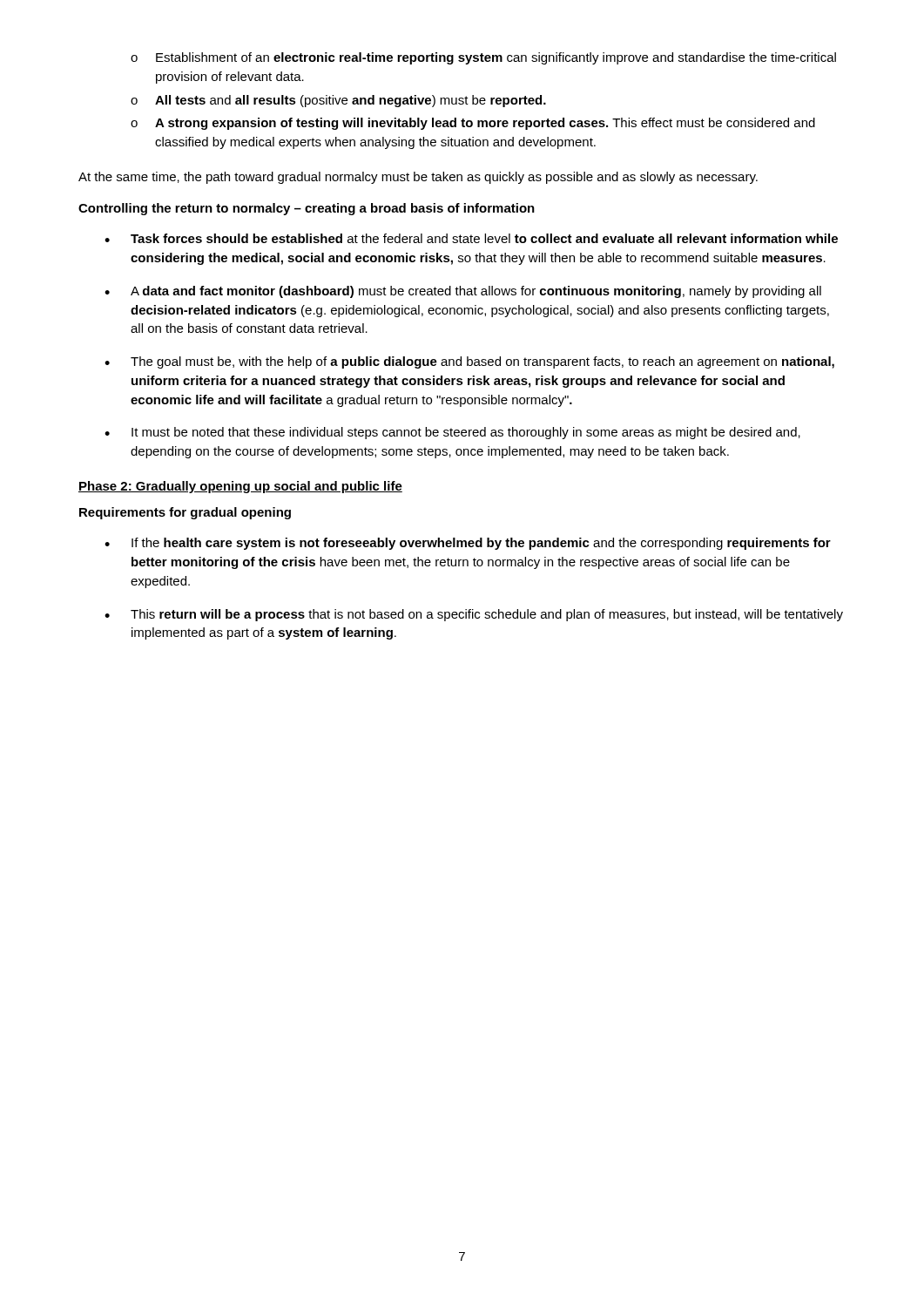Find the section header on this page that starts "Requirements for gradual"

tap(185, 511)
